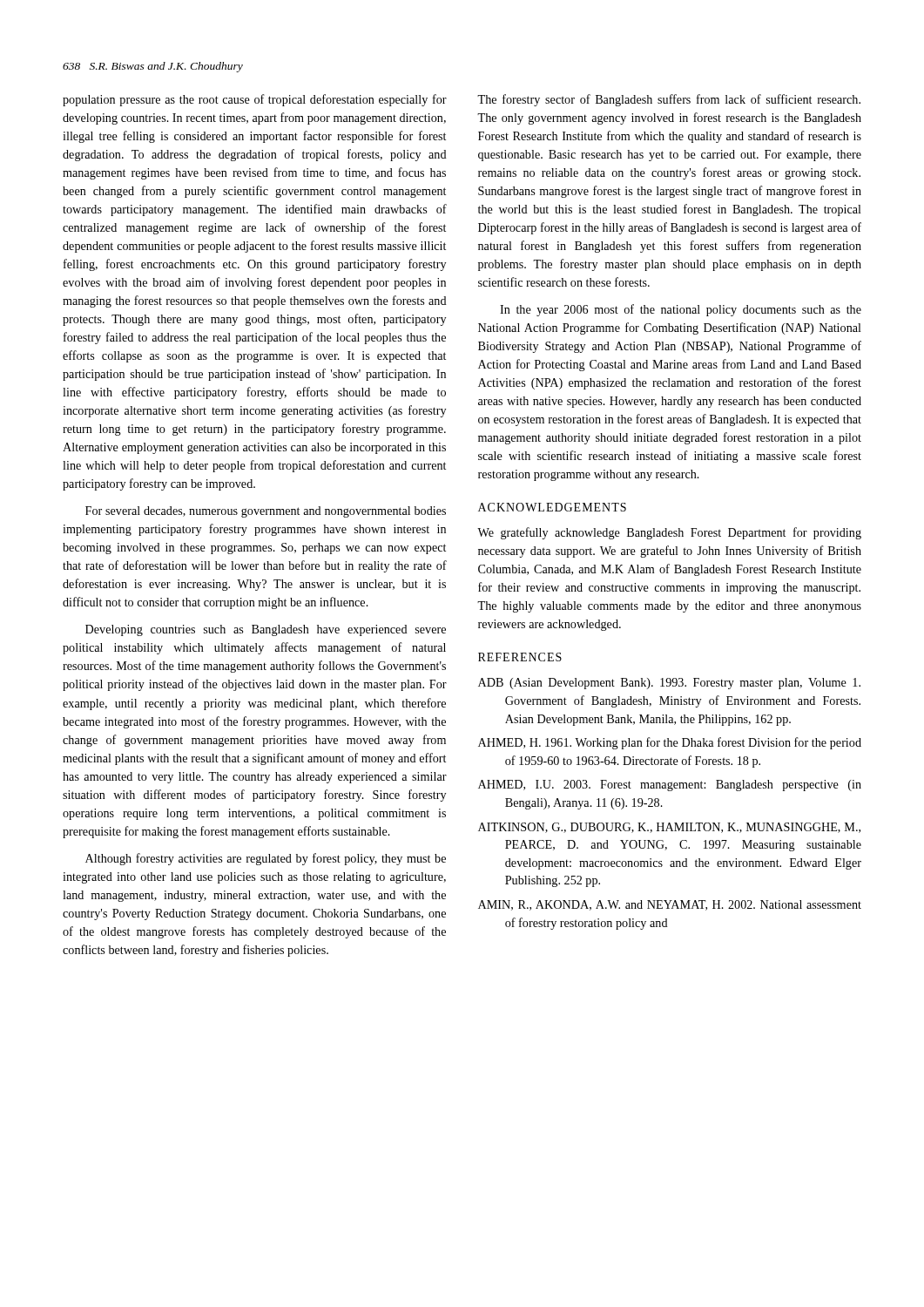Find the text block that says "In the year 2006 most of the"

(x=669, y=392)
